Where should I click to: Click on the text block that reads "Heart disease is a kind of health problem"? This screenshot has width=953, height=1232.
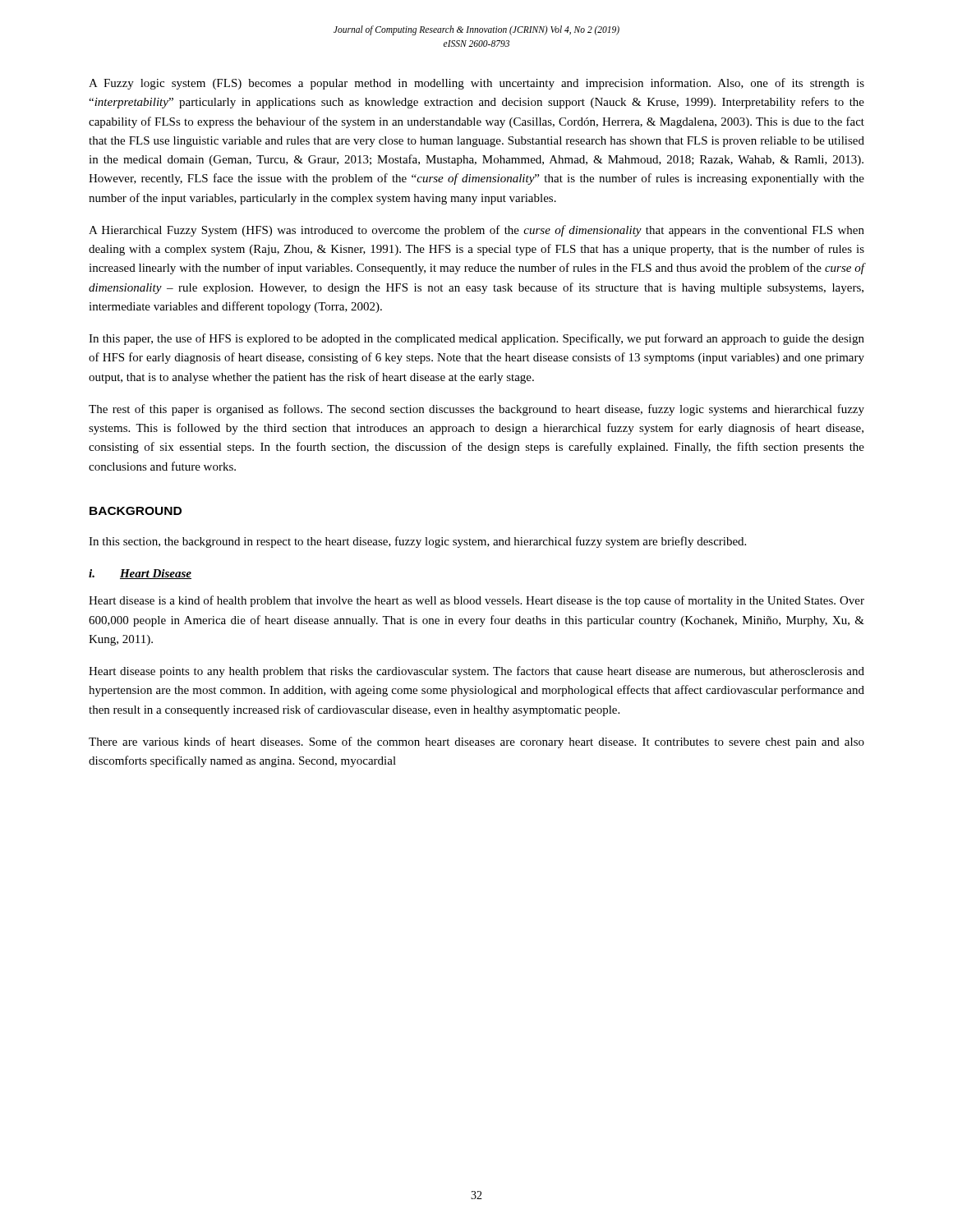click(x=476, y=620)
